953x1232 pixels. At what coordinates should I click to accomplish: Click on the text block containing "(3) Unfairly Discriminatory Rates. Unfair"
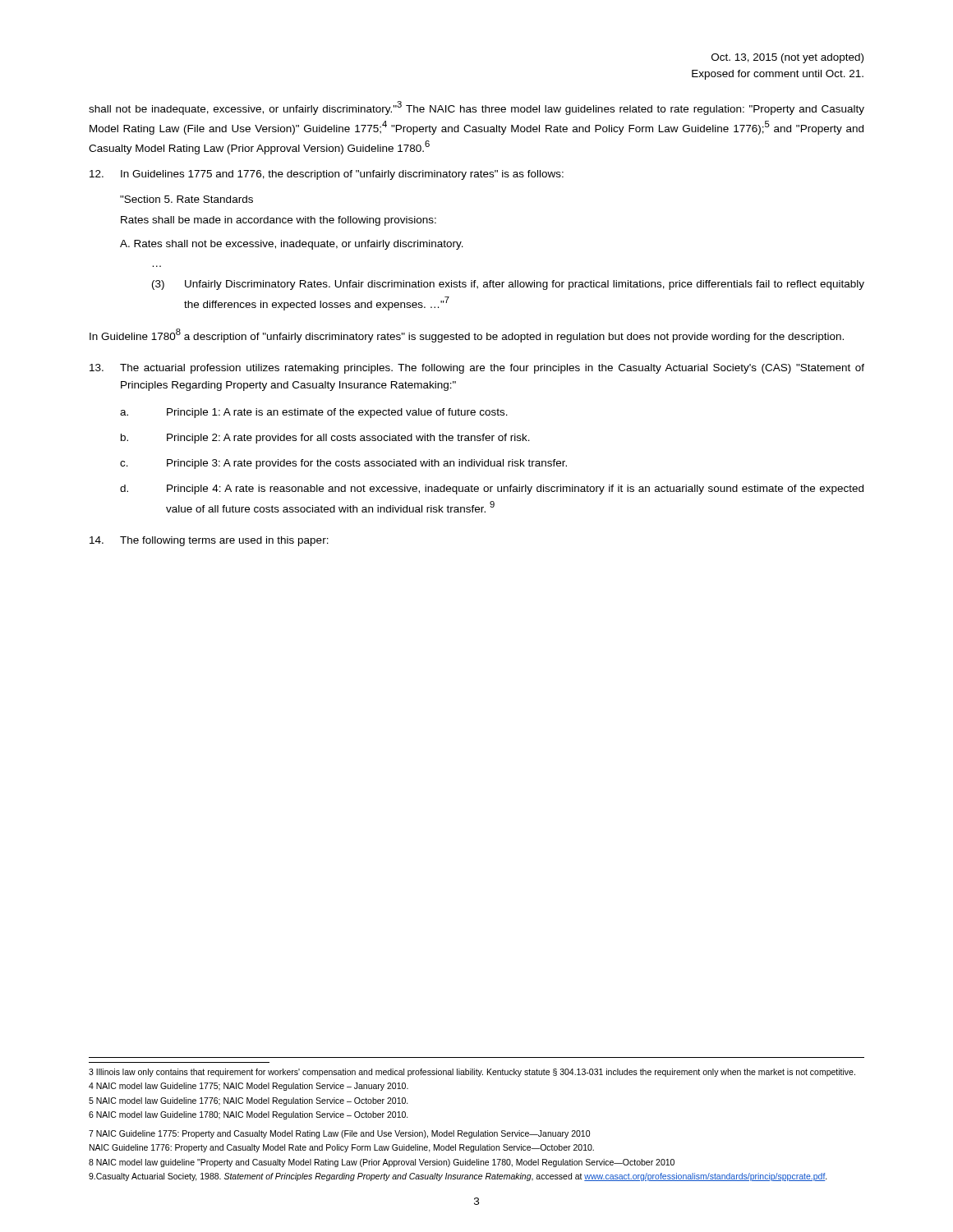point(508,295)
